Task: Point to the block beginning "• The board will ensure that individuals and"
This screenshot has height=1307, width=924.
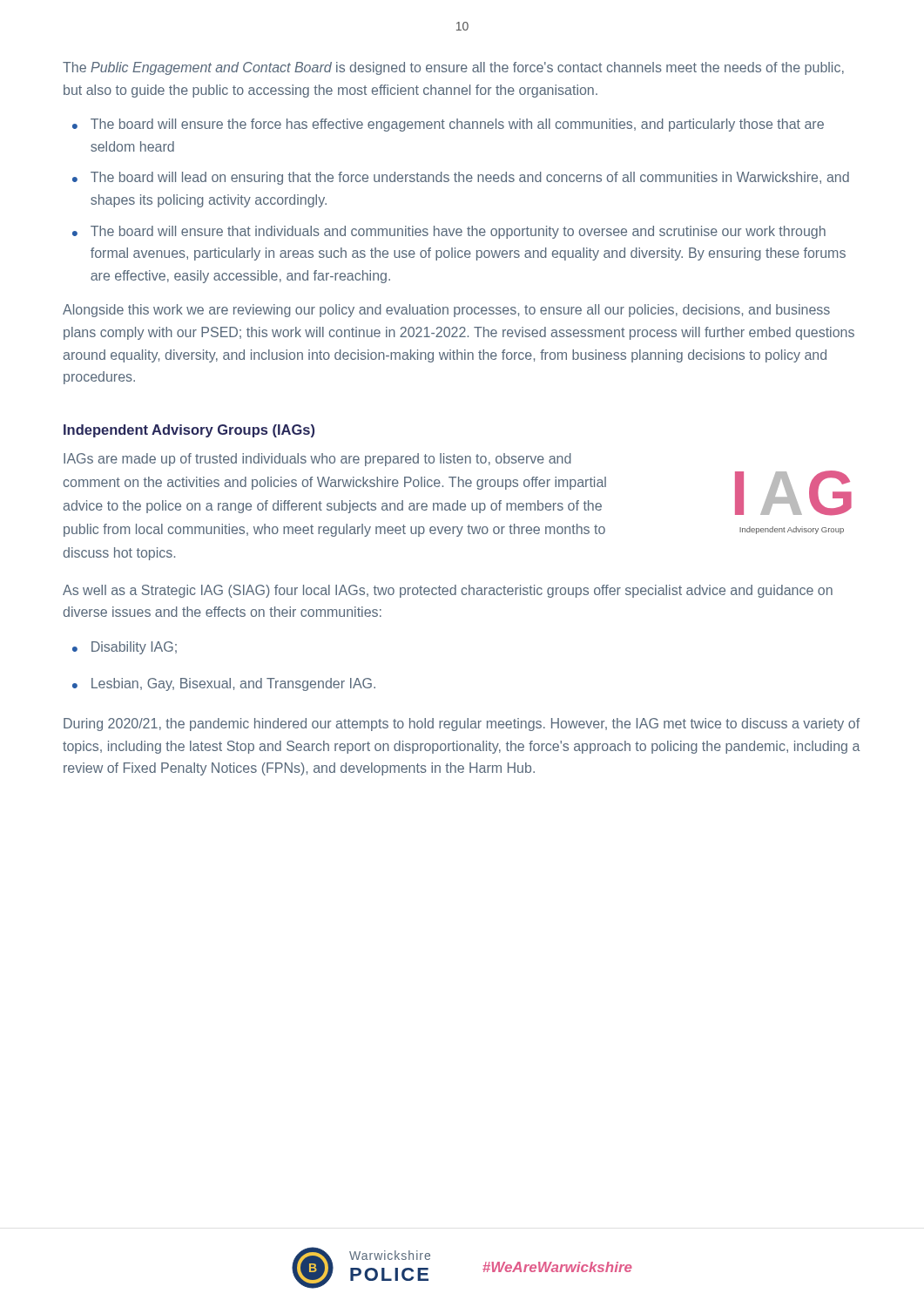Action: point(466,254)
